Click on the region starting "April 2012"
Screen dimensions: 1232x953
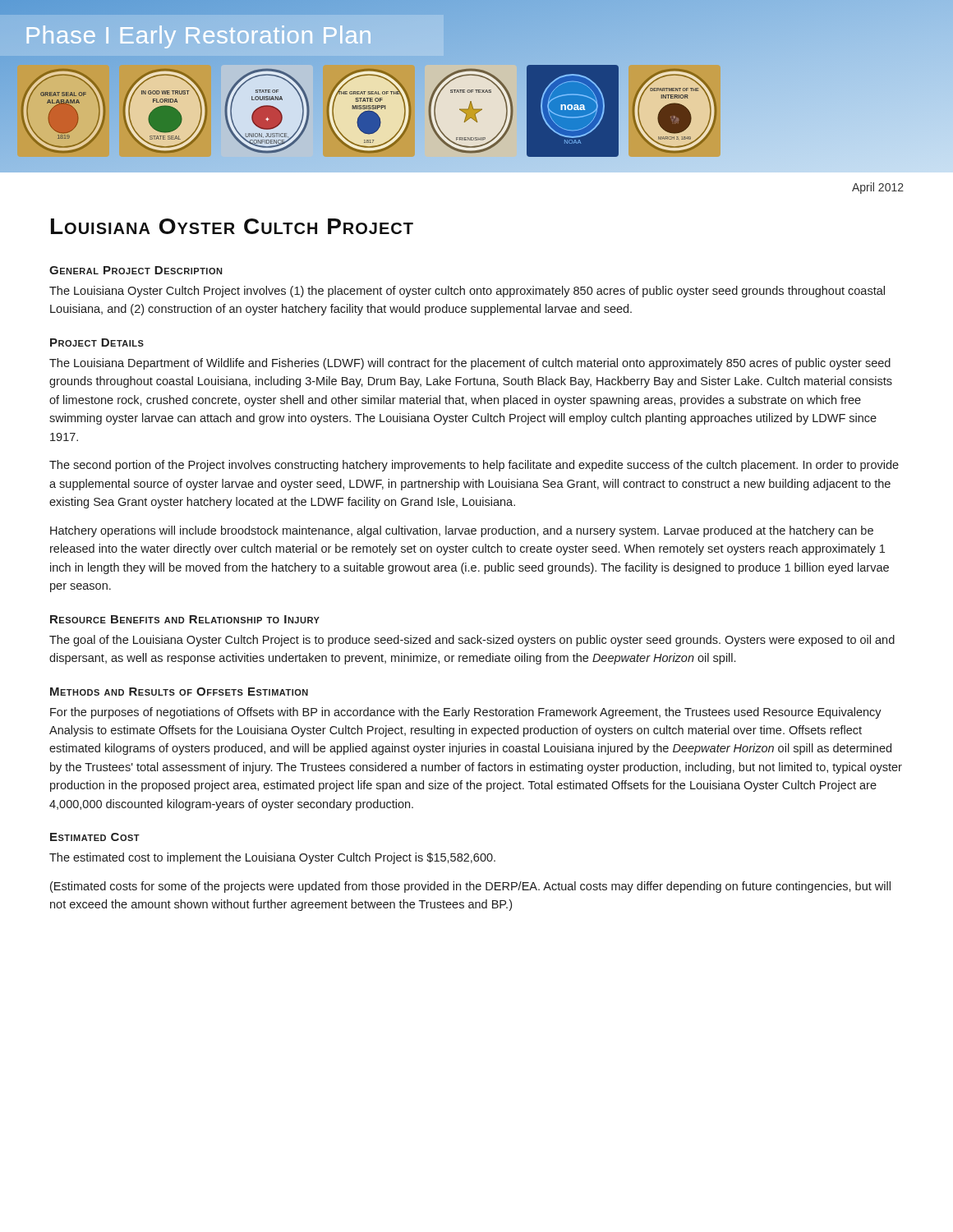coord(878,187)
